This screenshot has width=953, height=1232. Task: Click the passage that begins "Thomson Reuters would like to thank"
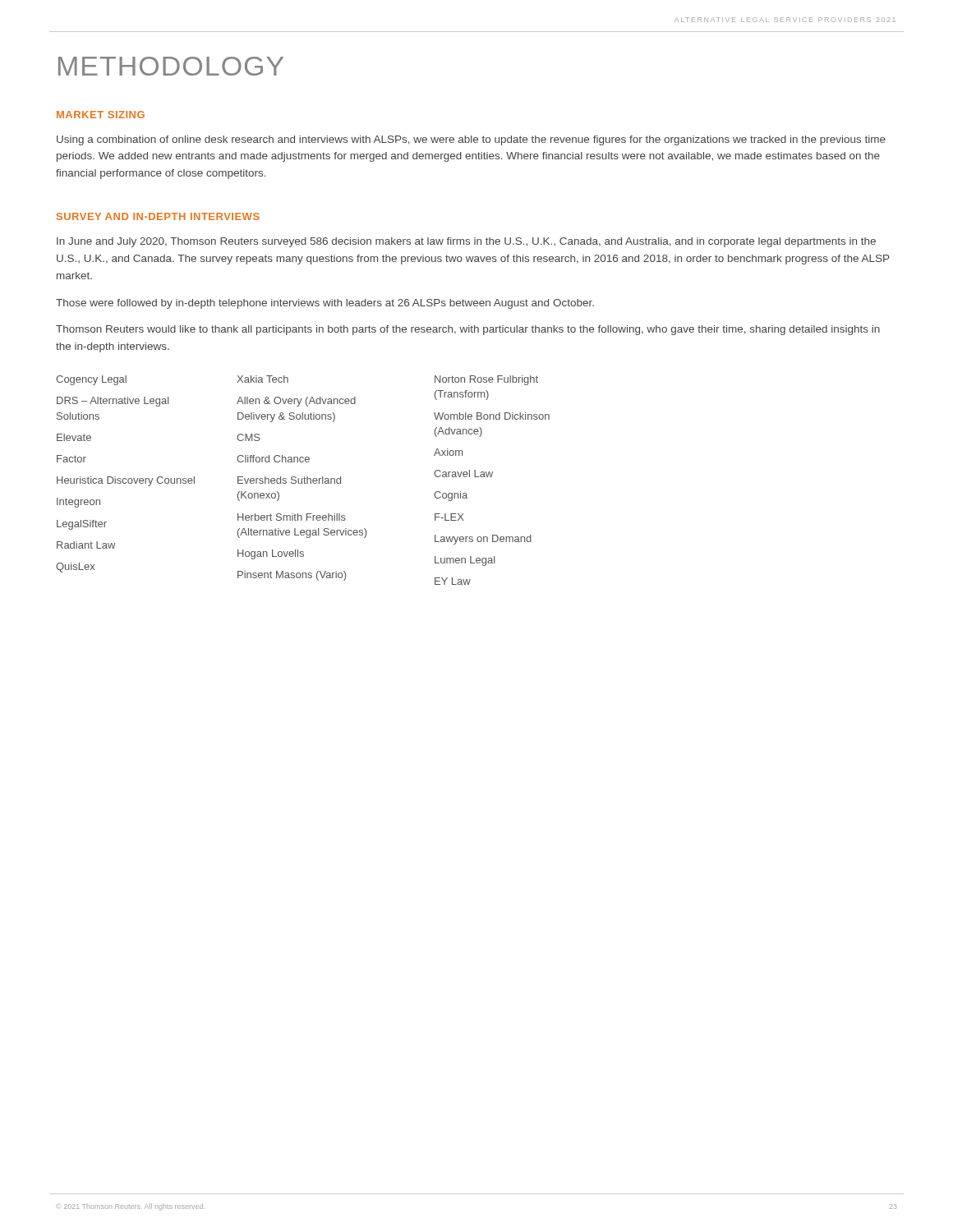pos(468,338)
